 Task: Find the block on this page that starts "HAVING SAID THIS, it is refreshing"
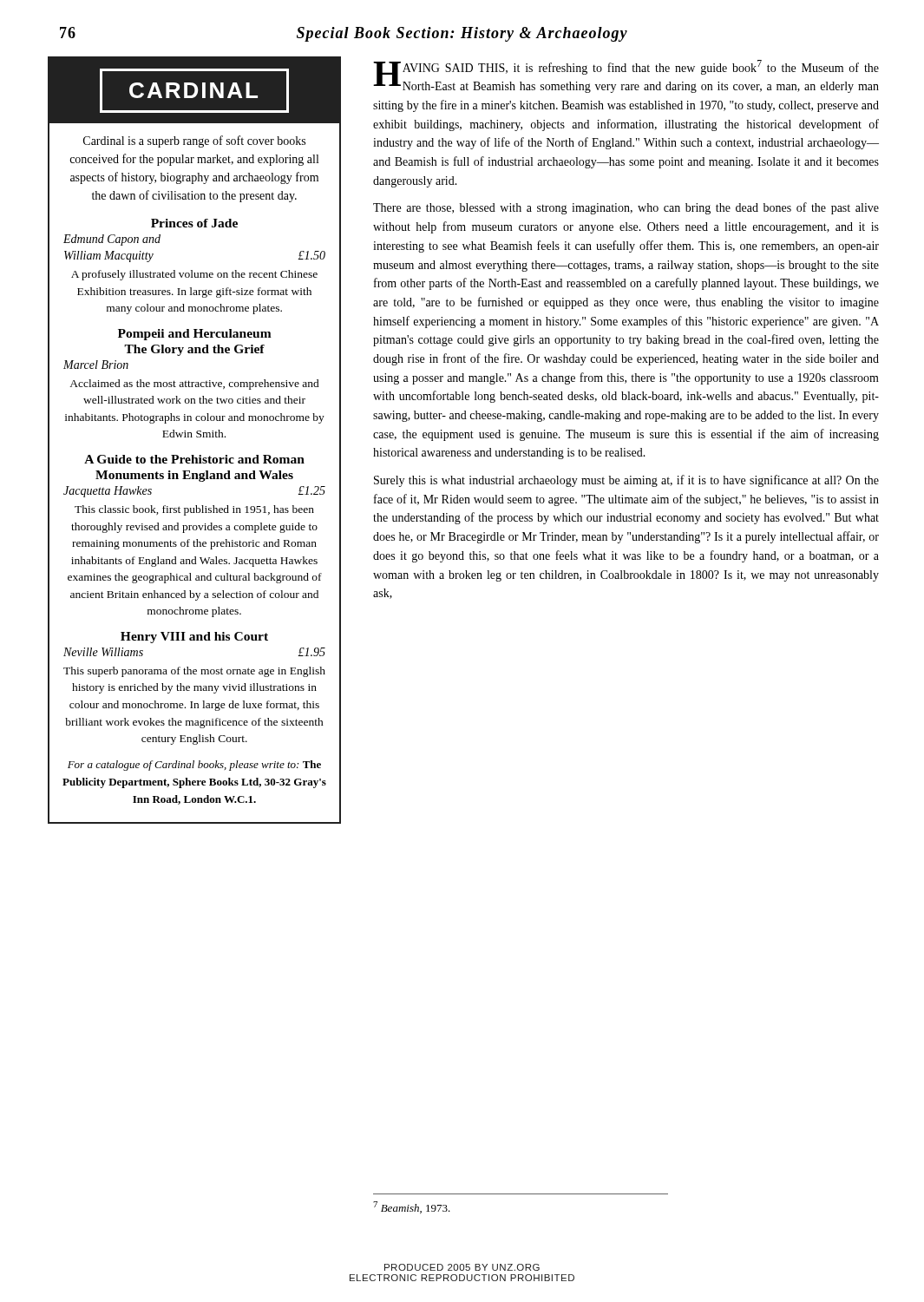tap(626, 122)
